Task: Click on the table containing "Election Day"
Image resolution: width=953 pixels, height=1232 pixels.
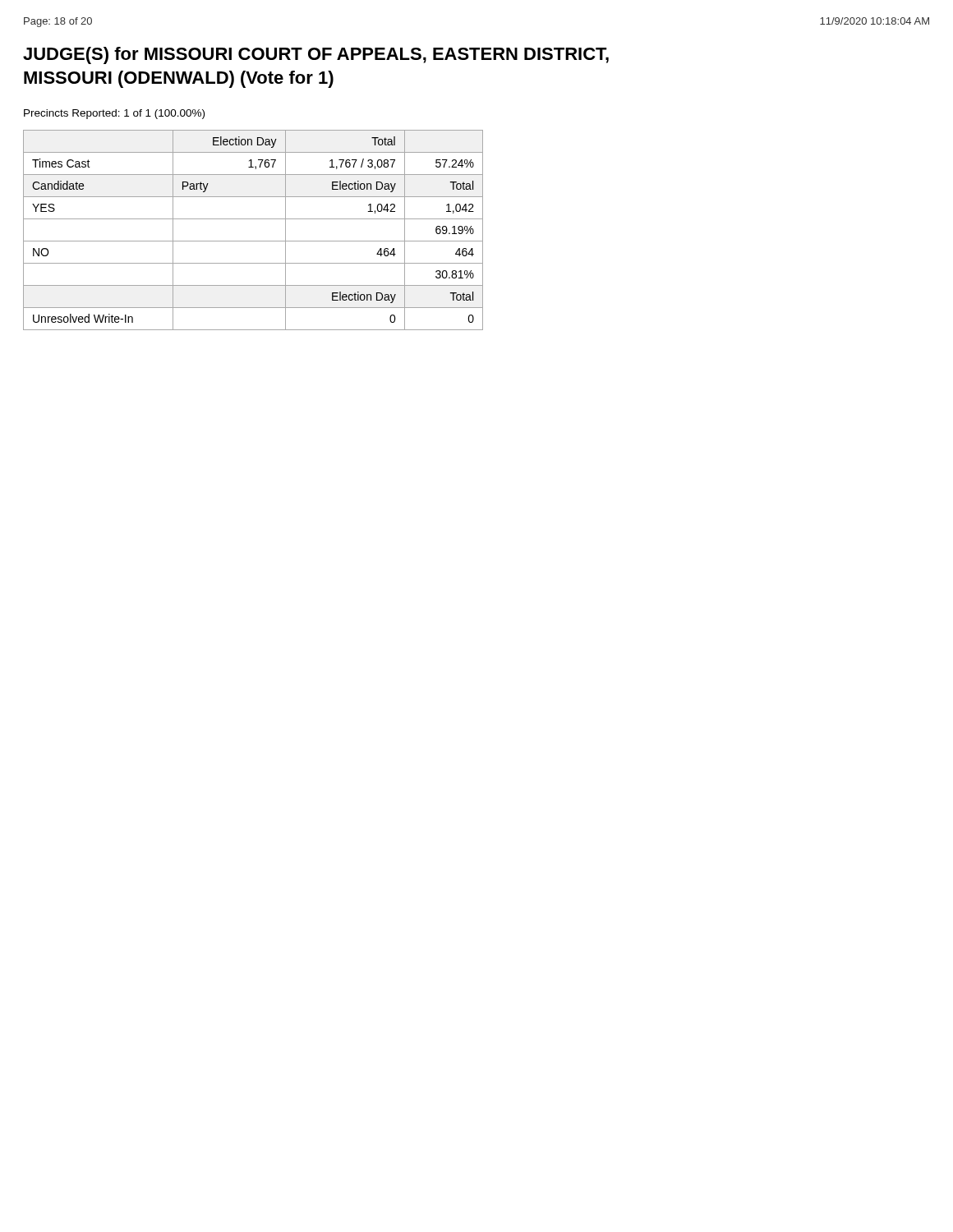Action: coord(253,230)
